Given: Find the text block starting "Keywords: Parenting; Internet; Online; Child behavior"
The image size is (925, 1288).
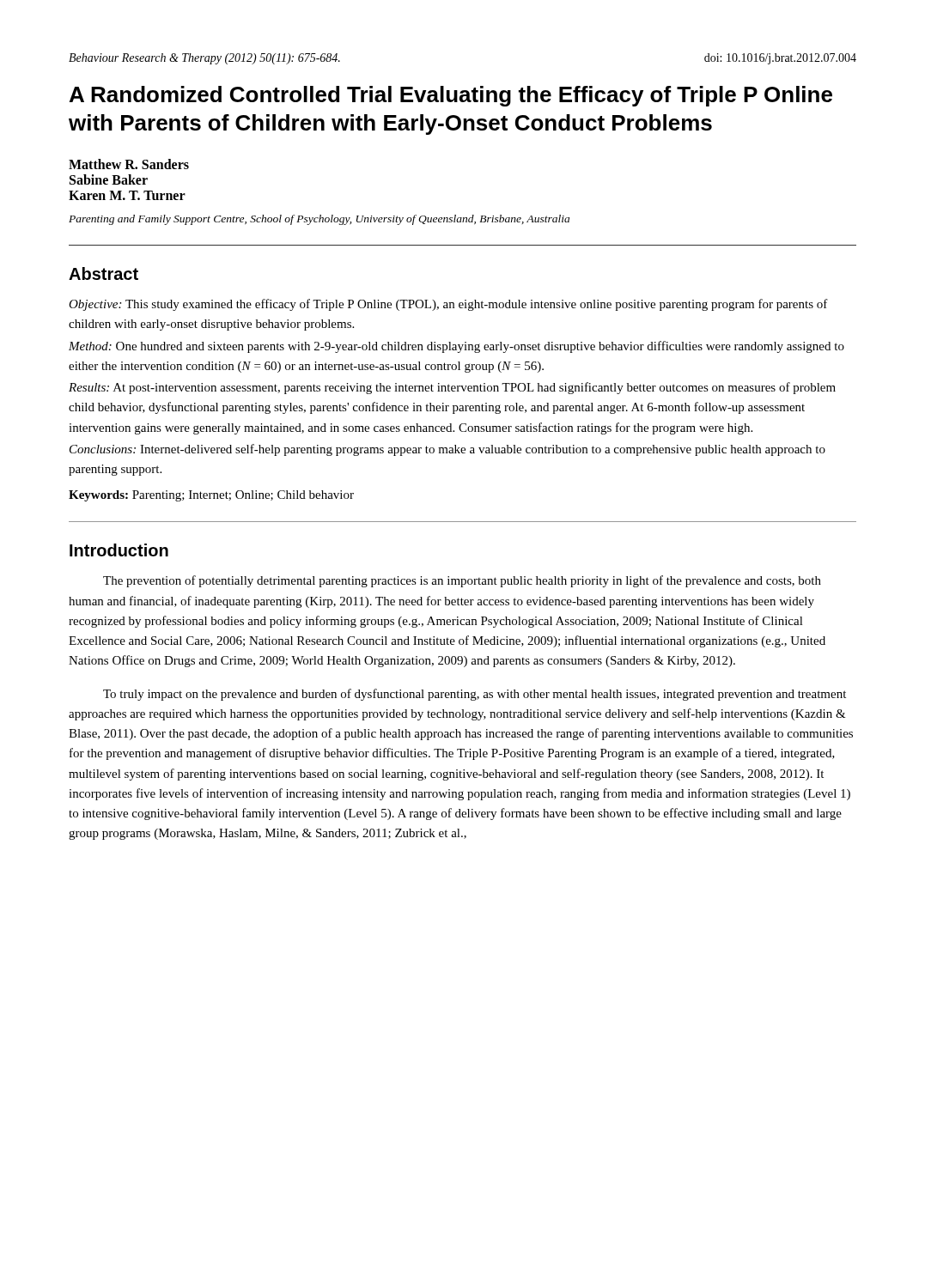Looking at the screenshot, I should [211, 496].
